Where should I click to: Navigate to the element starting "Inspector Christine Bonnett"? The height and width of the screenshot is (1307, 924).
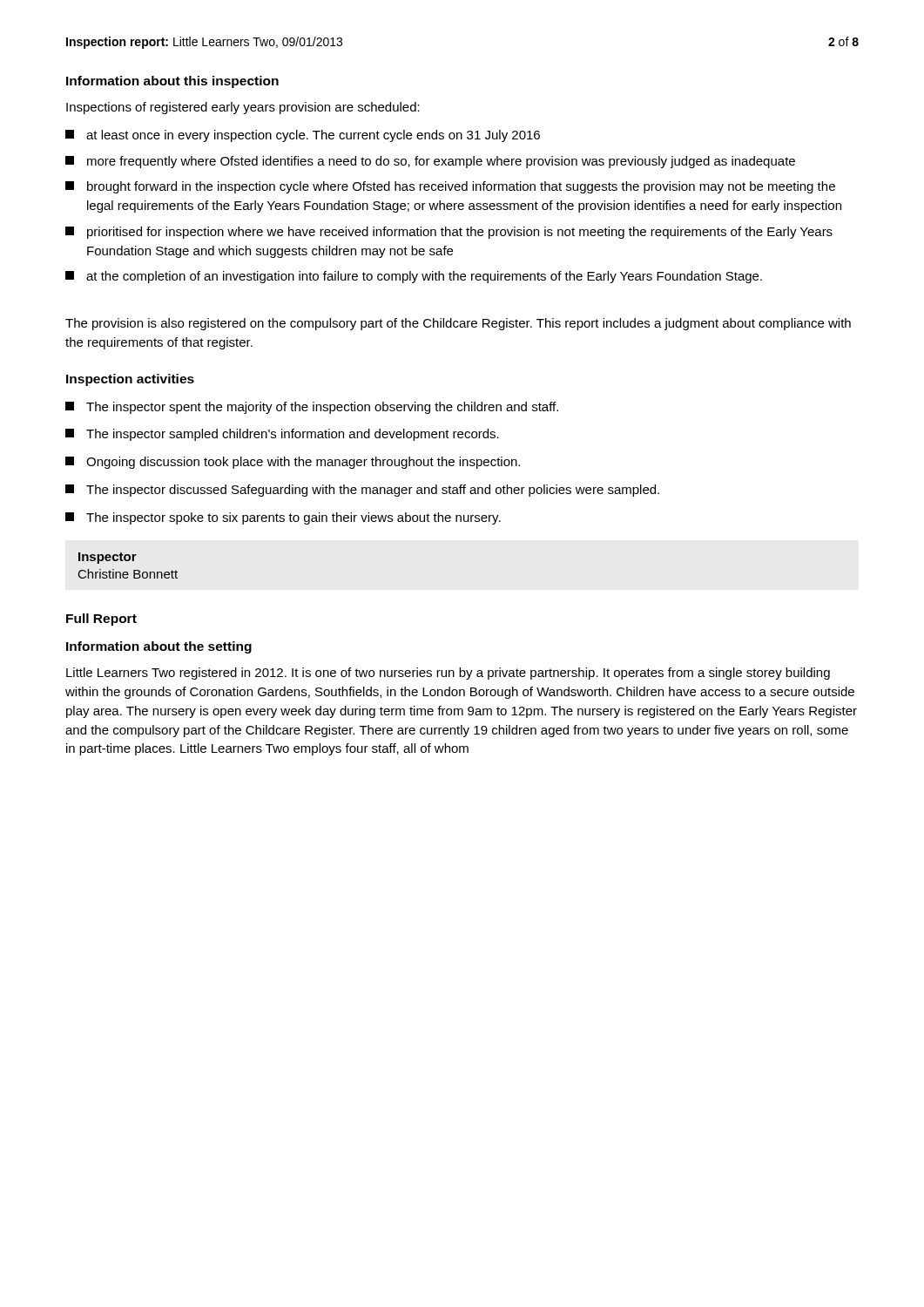[x=108, y=558]
